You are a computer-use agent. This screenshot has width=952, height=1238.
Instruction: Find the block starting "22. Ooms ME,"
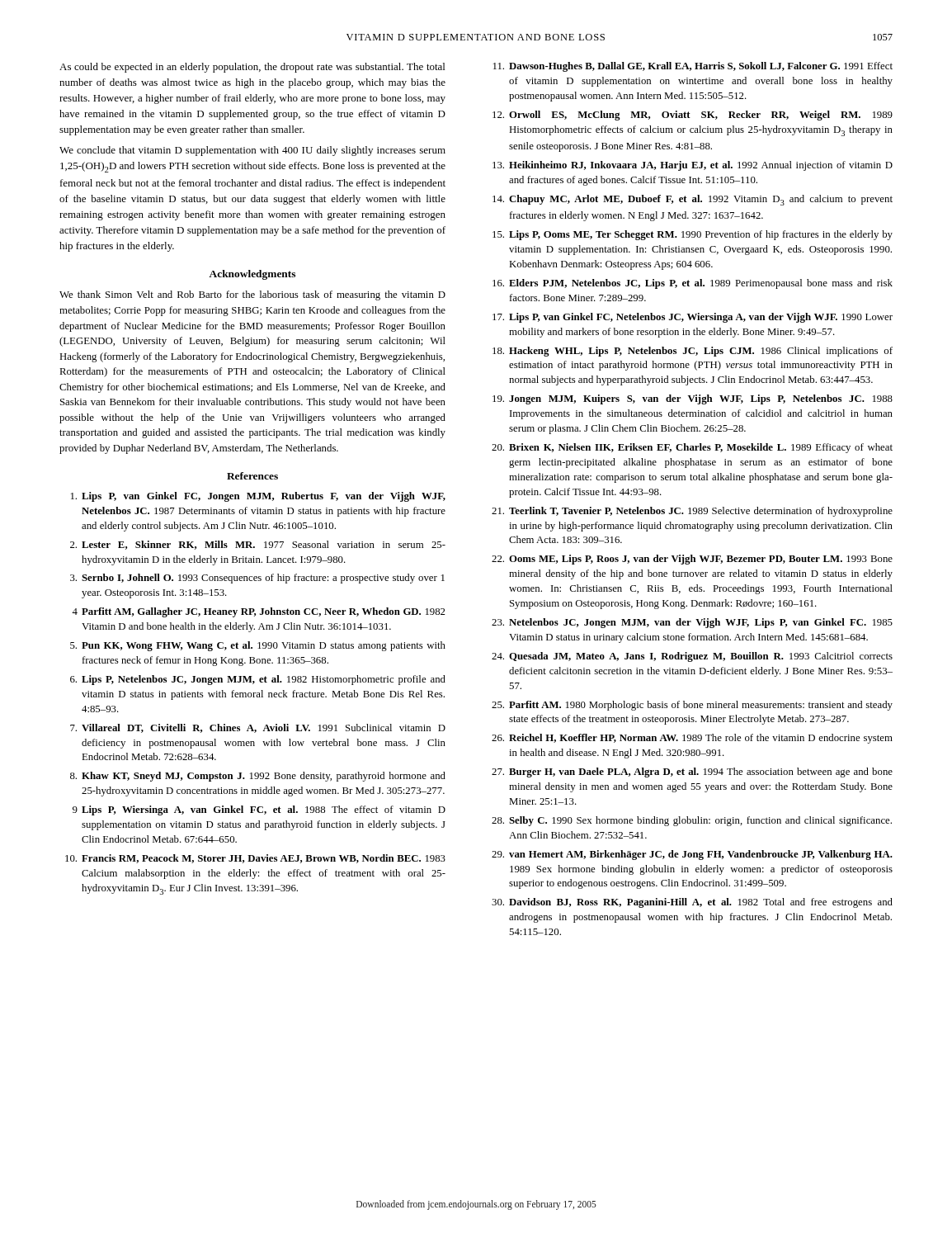690,582
